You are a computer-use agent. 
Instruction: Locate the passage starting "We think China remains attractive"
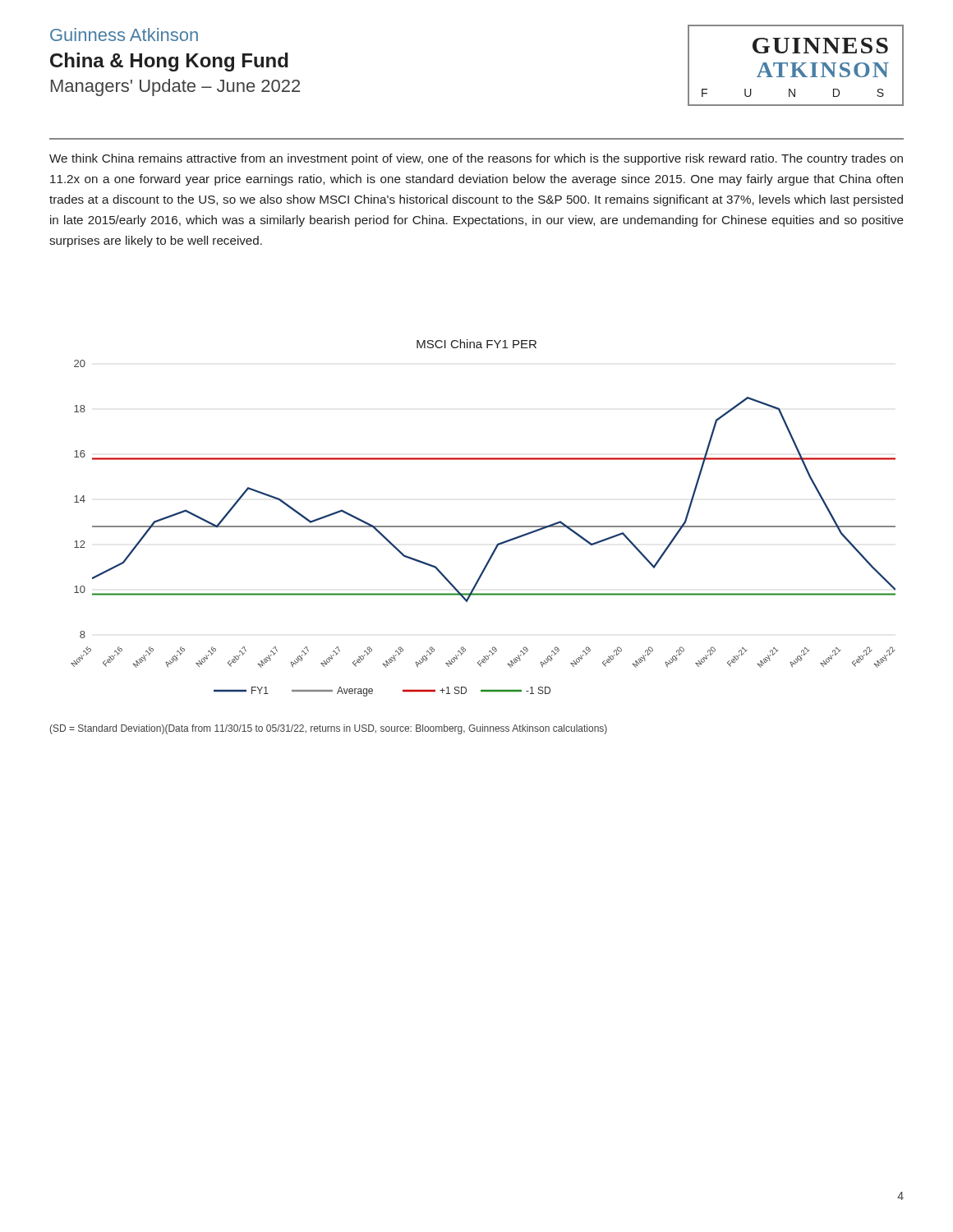pyautogui.click(x=476, y=199)
